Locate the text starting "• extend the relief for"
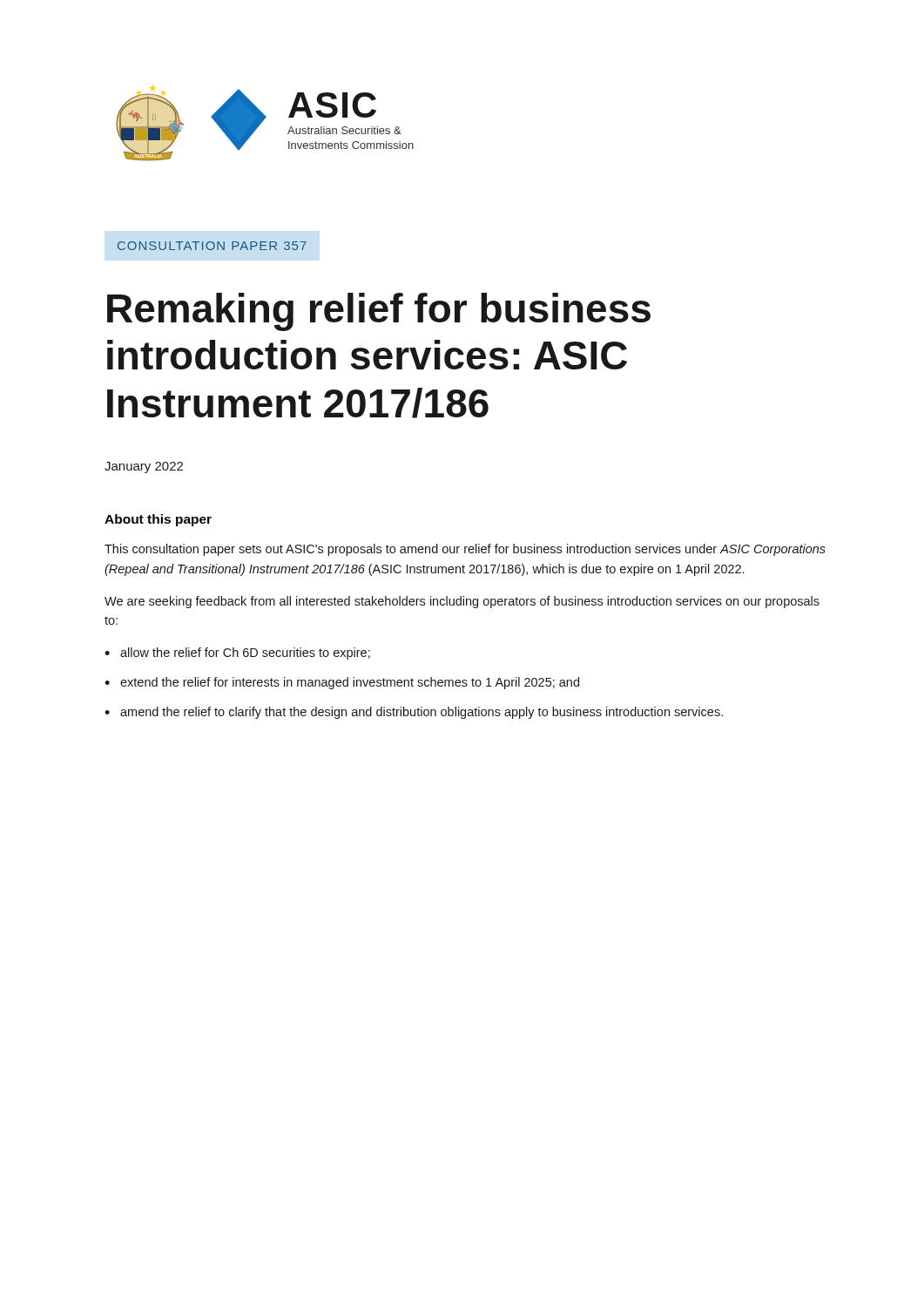This screenshot has height=1307, width=924. pos(471,683)
